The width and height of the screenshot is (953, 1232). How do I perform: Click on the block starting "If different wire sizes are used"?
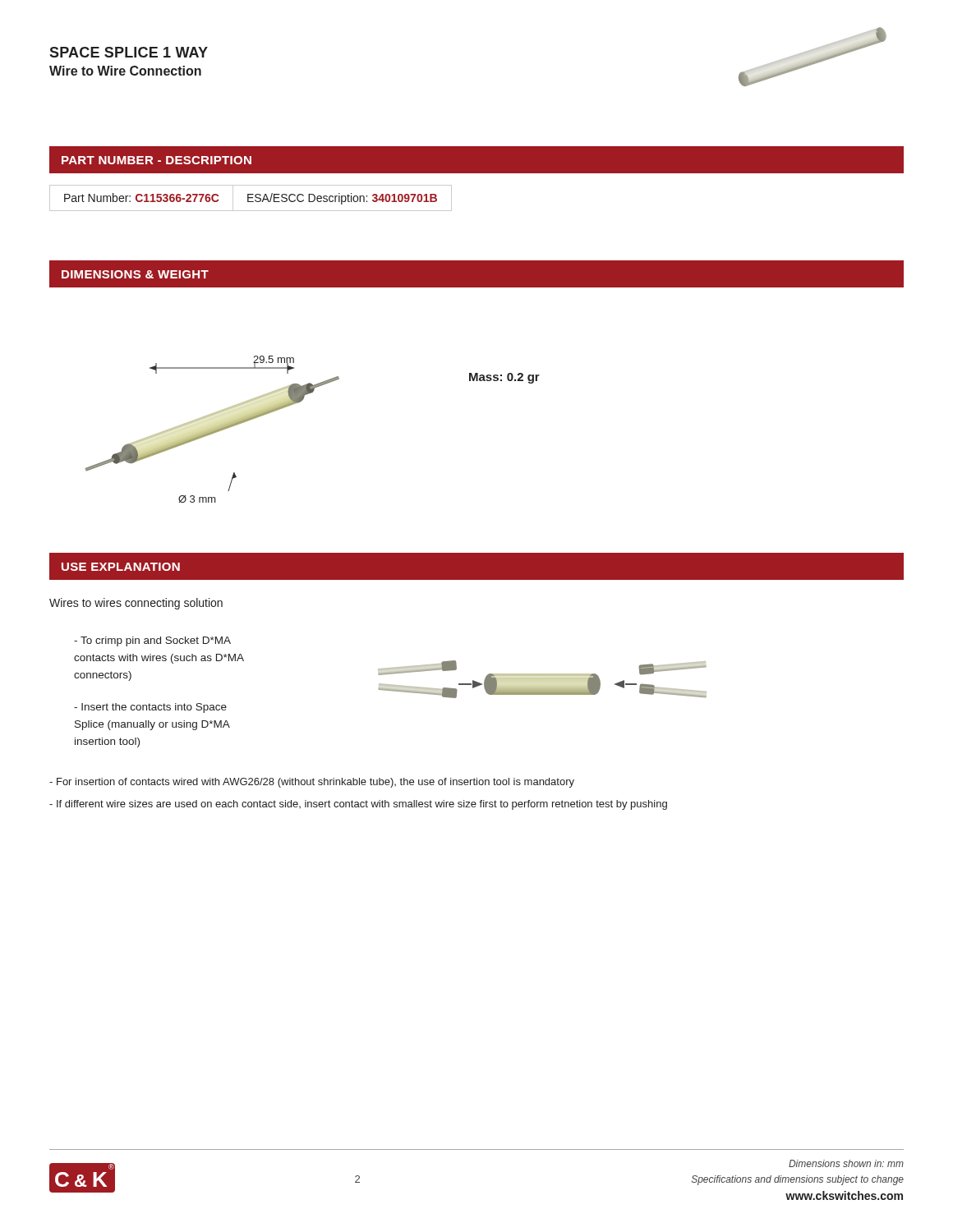(x=358, y=803)
